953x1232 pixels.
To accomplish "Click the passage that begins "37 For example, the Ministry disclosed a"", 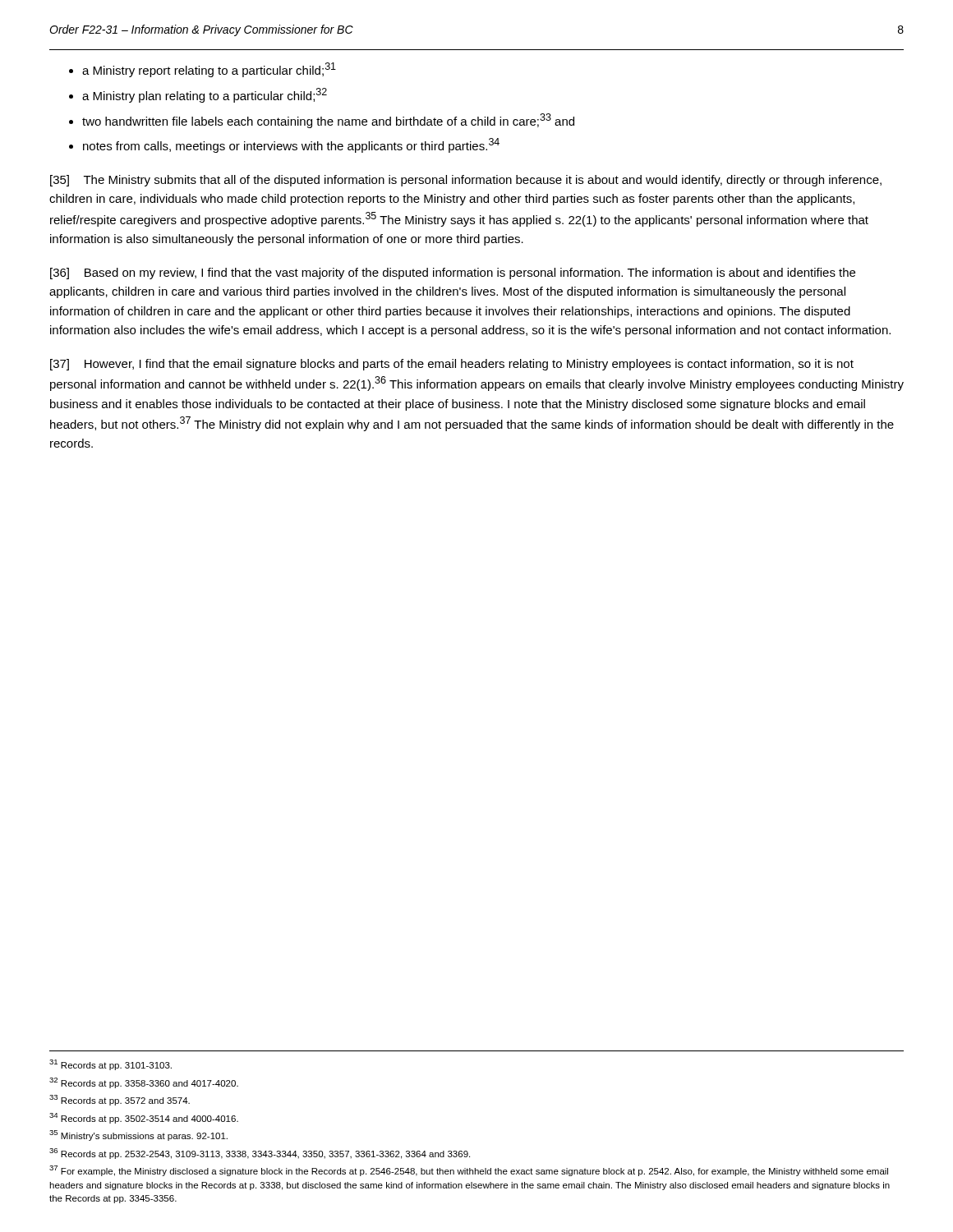I will [x=470, y=1183].
